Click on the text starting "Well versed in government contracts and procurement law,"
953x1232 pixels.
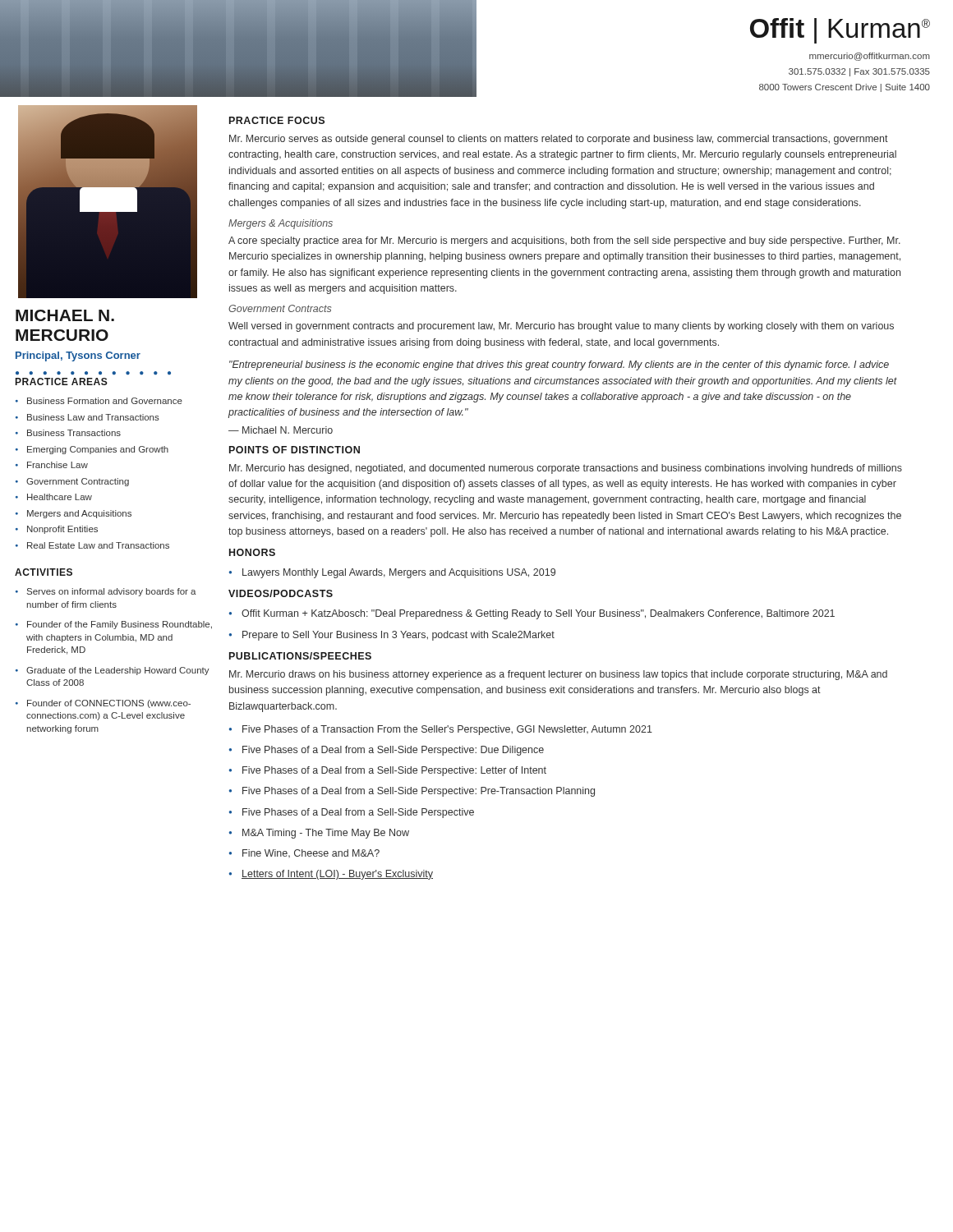[x=561, y=334]
